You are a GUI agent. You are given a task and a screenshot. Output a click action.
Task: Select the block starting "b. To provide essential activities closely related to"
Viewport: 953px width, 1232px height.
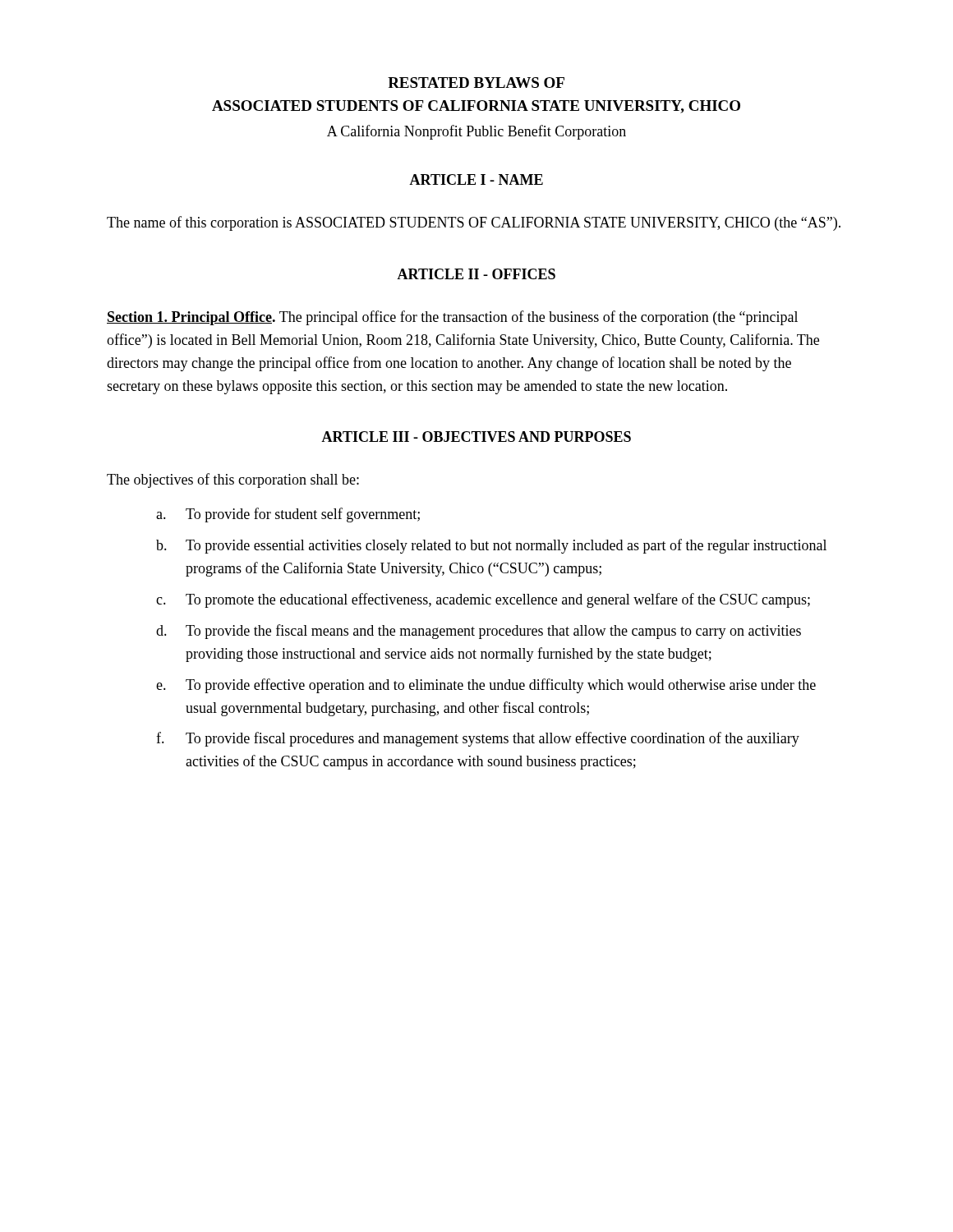coord(501,558)
